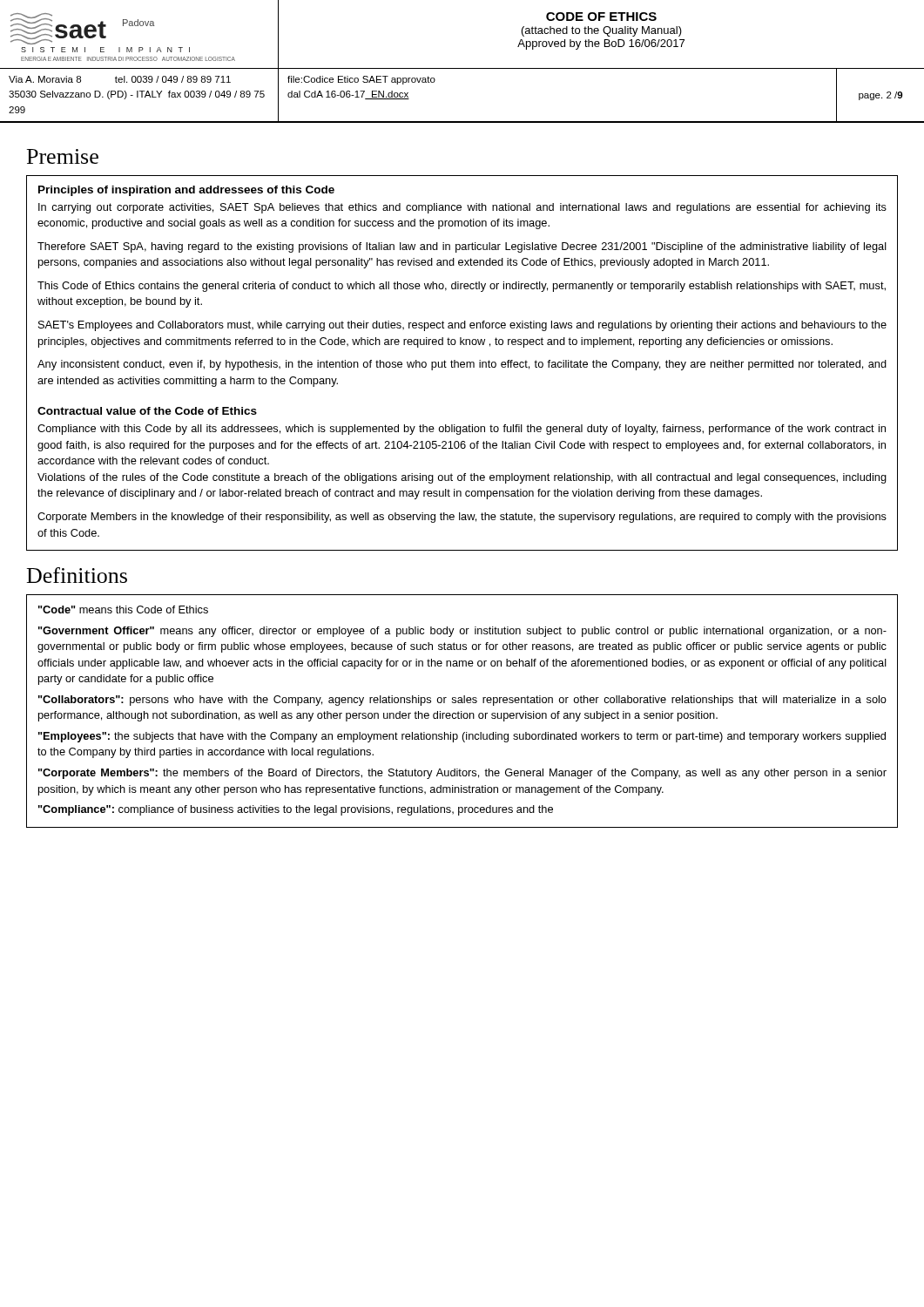The image size is (924, 1307).
Task: Locate the block of text that opens with "Corporate Members in the knowledge"
Action: tap(462, 524)
